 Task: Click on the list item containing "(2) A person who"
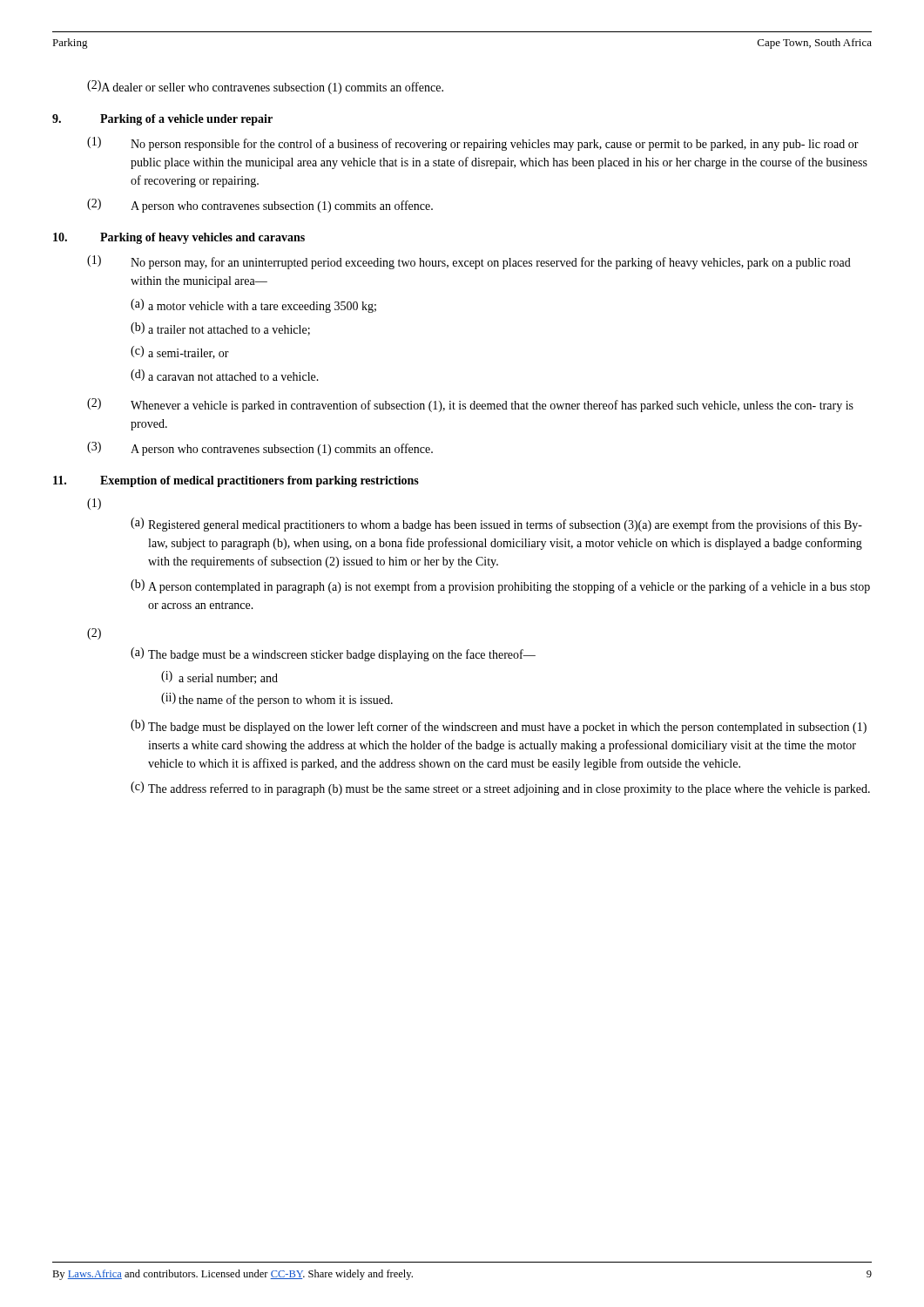pyautogui.click(x=260, y=206)
